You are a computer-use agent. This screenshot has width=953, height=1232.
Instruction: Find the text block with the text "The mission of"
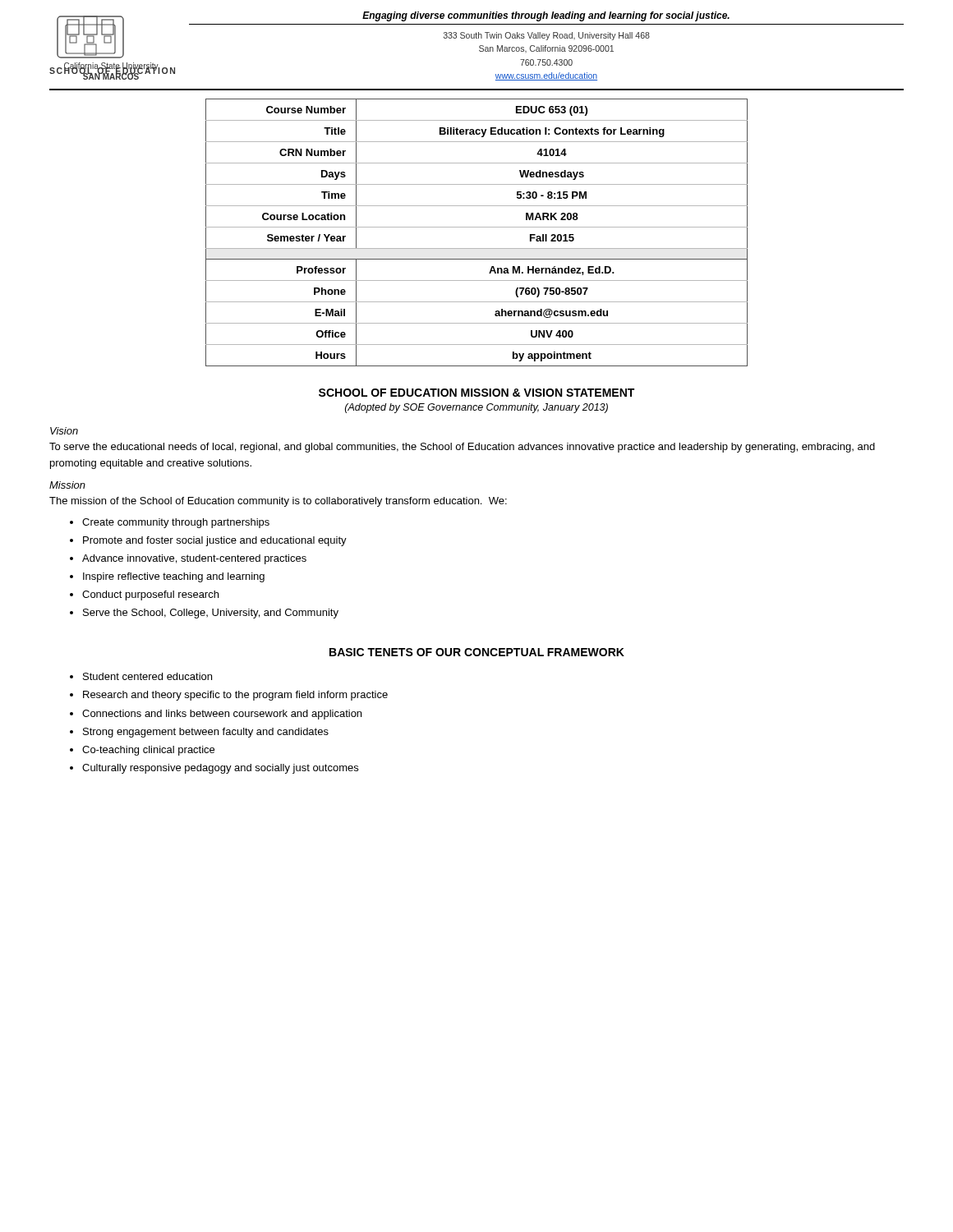(278, 501)
